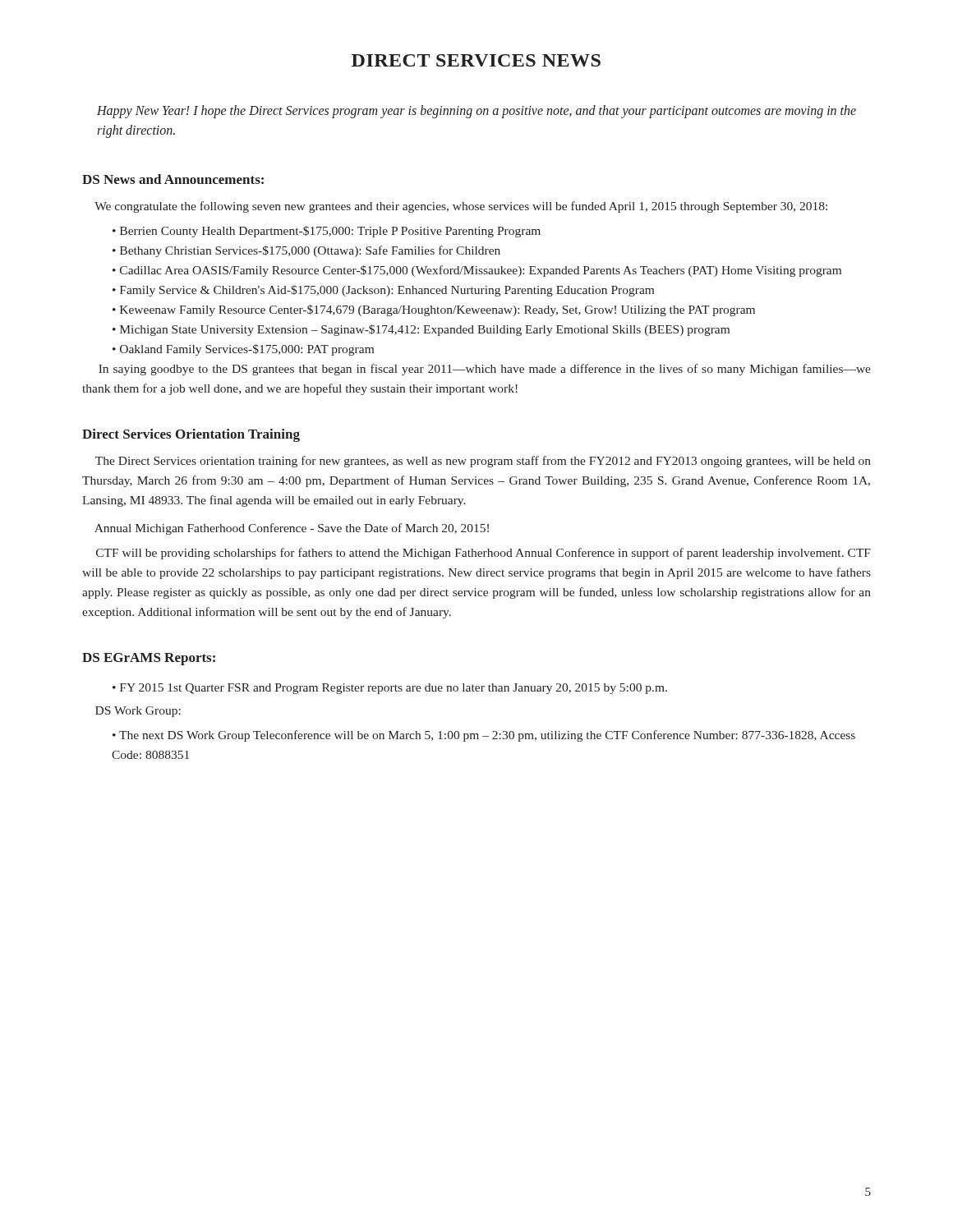The height and width of the screenshot is (1232, 953).
Task: Where does it say "DS News and Announcements:"?
Action: coord(174,179)
